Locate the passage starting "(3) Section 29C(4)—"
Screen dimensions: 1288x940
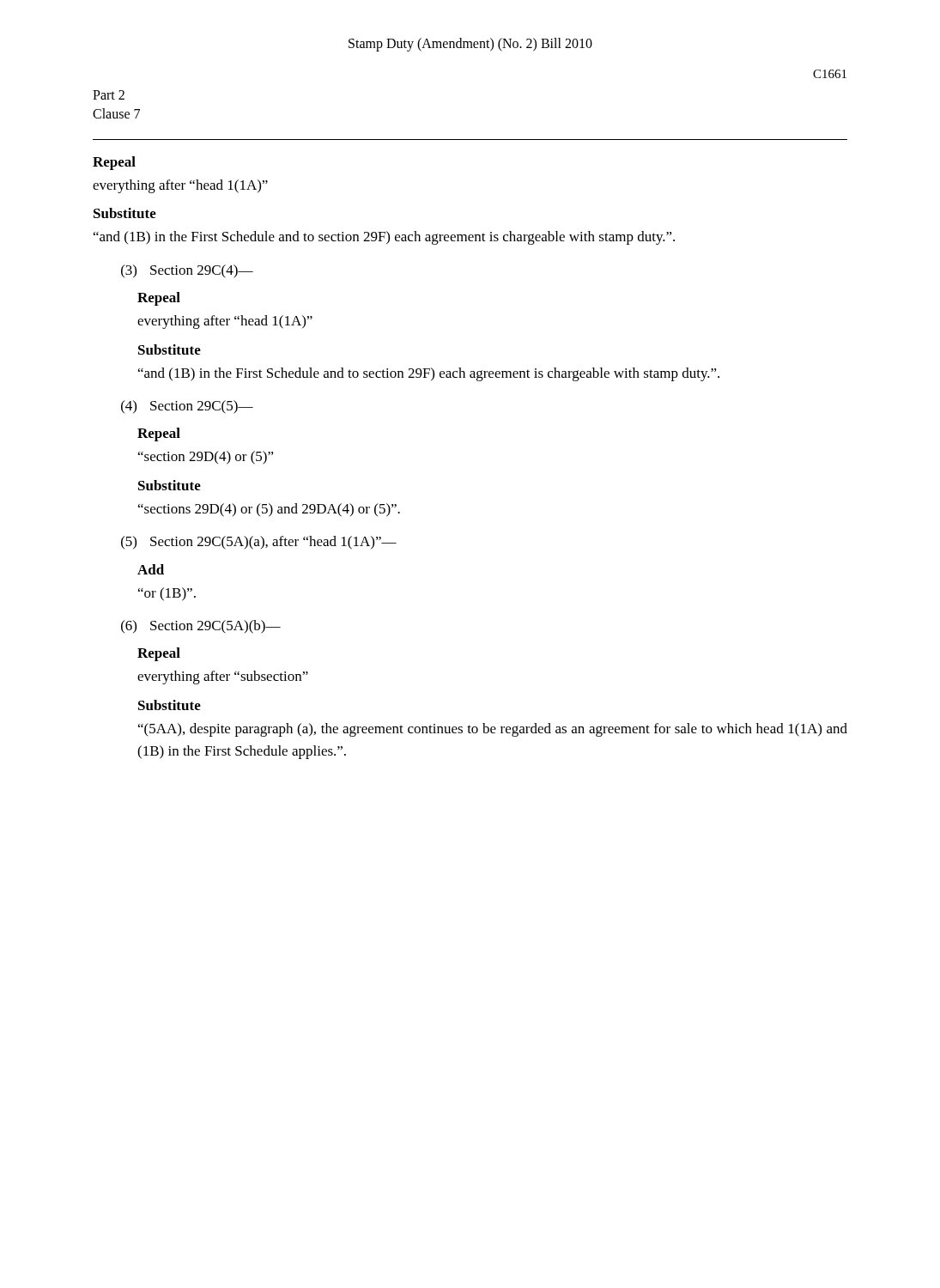(187, 271)
